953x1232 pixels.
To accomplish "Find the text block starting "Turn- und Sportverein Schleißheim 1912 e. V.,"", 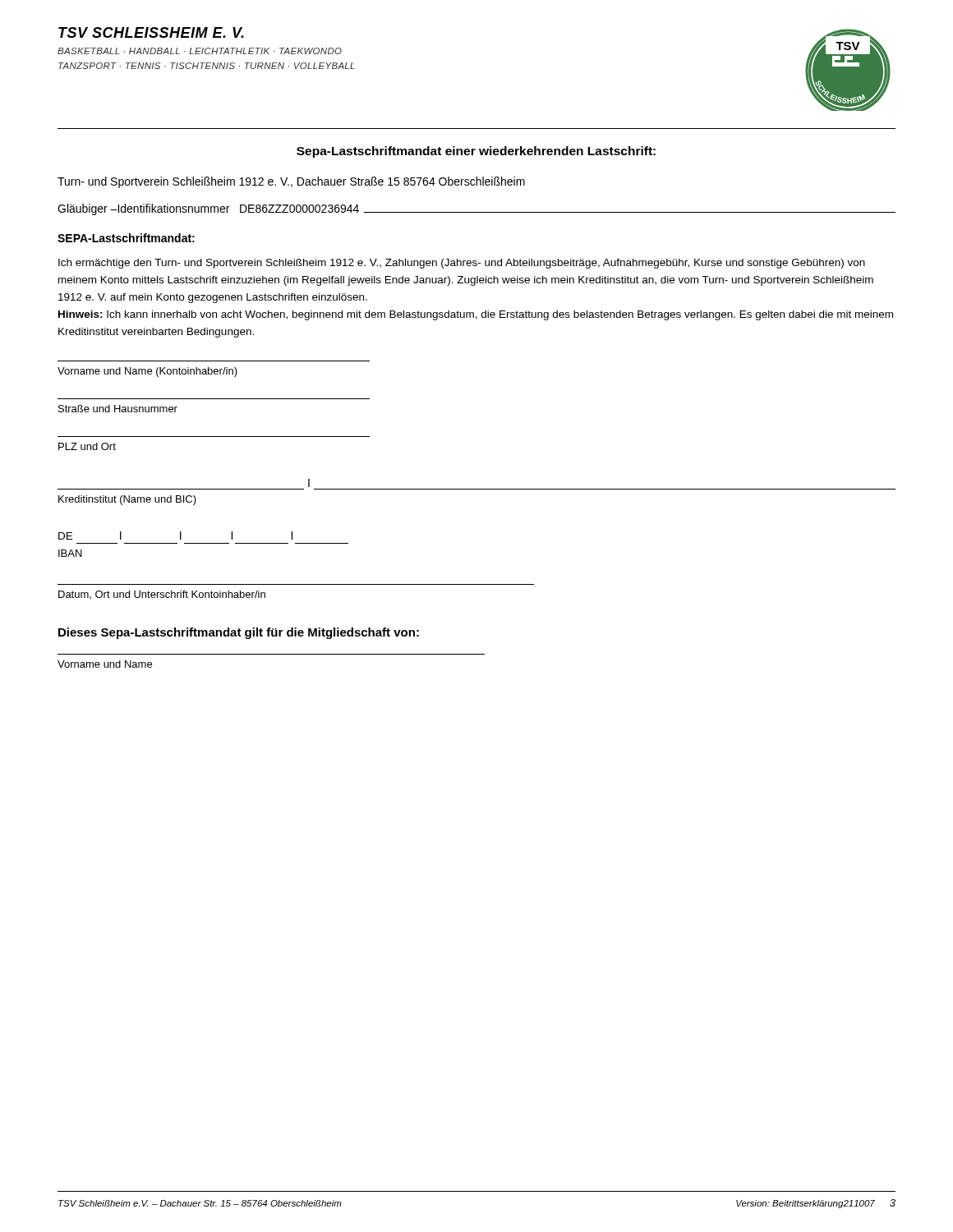I will pyautogui.click(x=476, y=182).
